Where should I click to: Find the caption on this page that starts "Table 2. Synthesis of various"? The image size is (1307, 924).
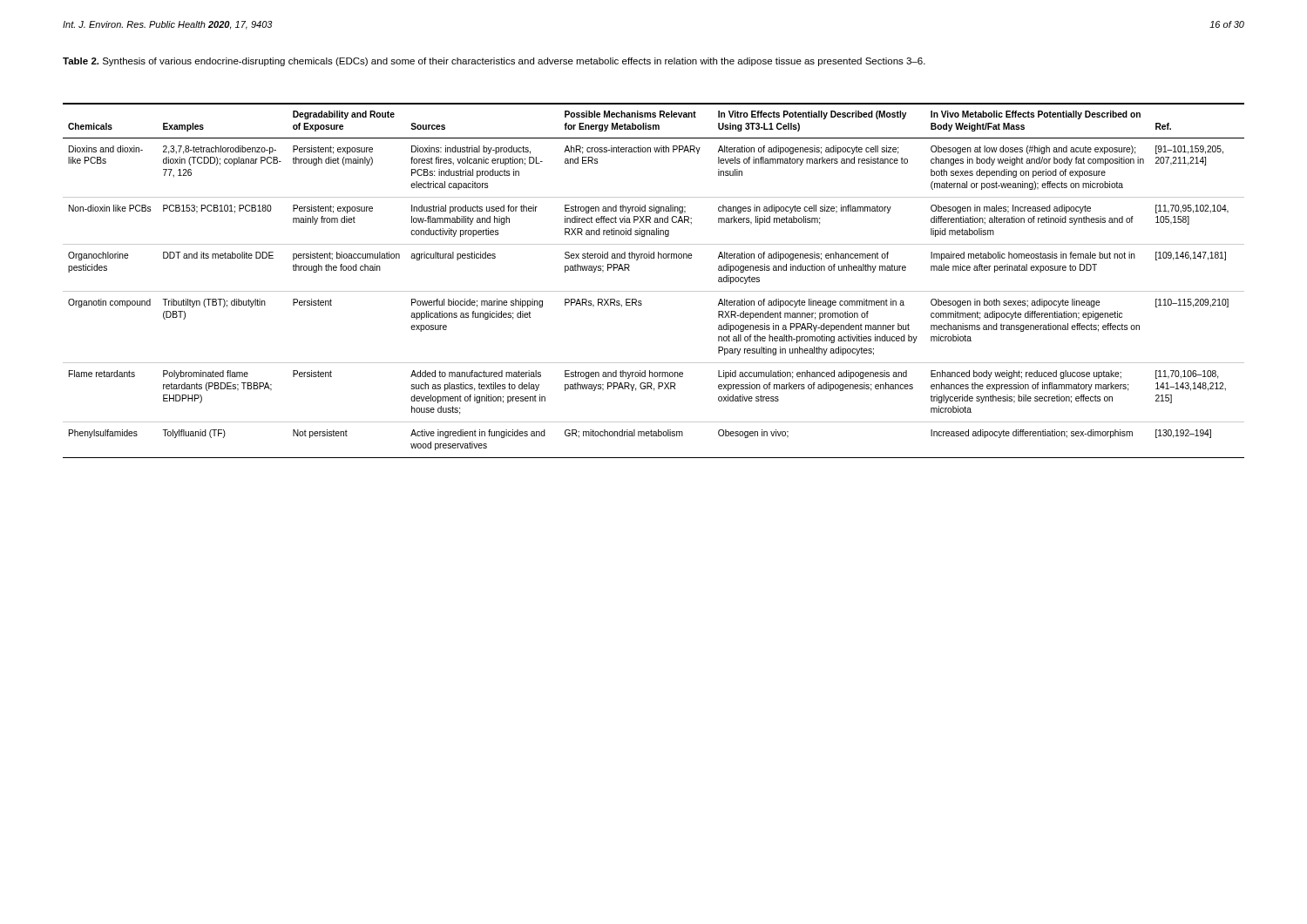click(x=494, y=61)
